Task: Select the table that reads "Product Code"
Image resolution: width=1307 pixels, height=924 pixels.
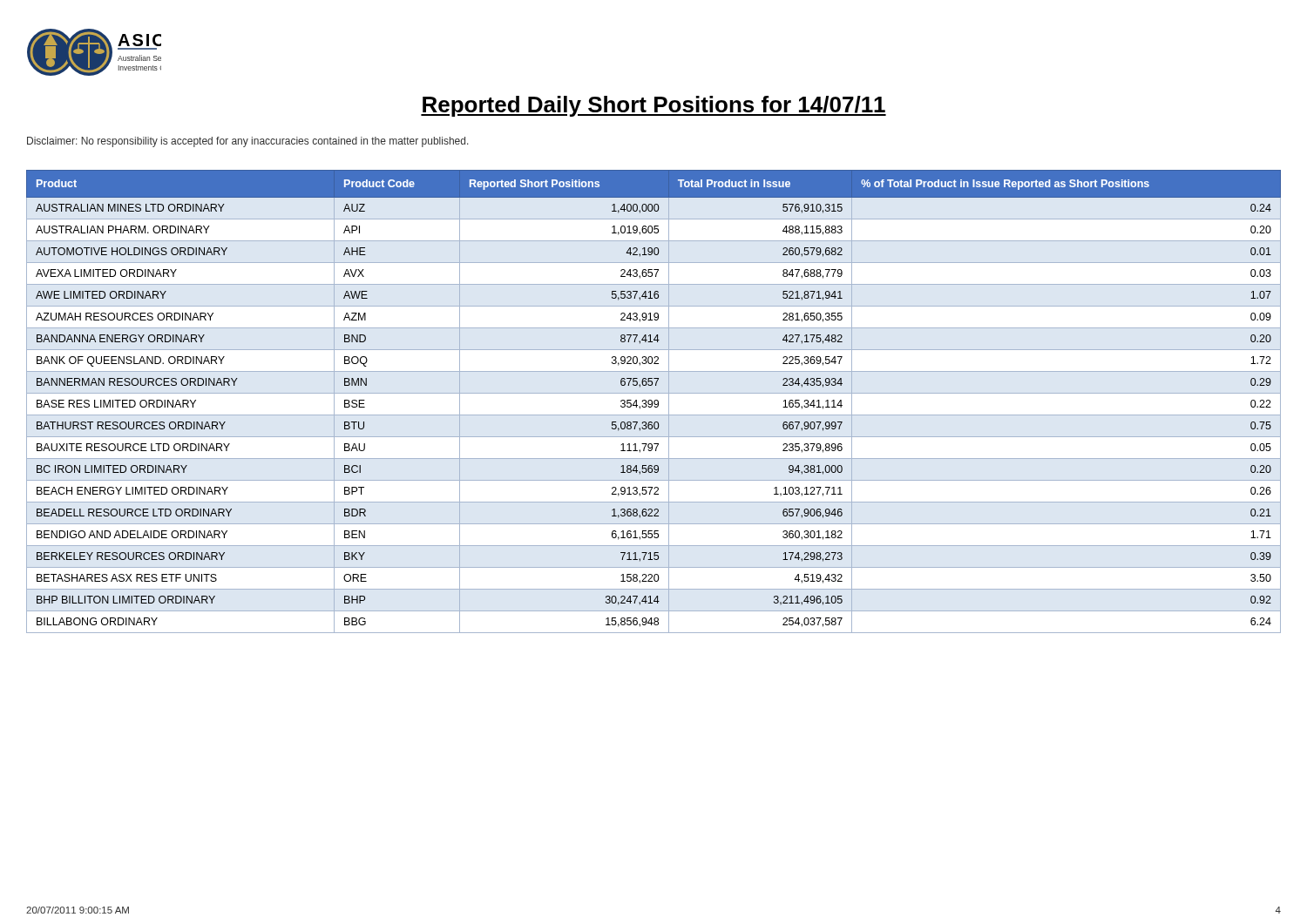Action: pos(654,401)
